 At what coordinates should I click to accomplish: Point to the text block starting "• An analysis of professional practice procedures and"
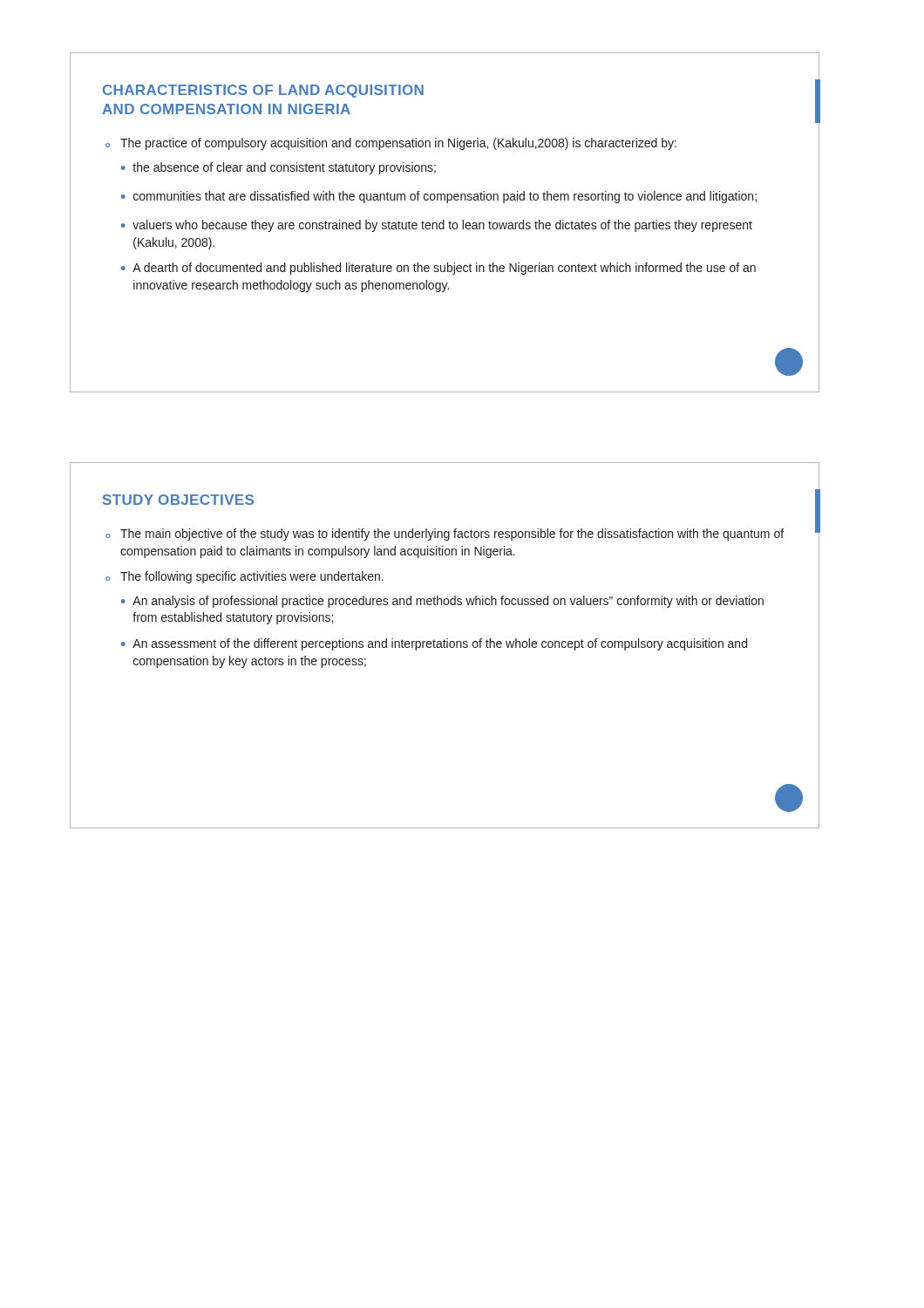click(x=454, y=610)
